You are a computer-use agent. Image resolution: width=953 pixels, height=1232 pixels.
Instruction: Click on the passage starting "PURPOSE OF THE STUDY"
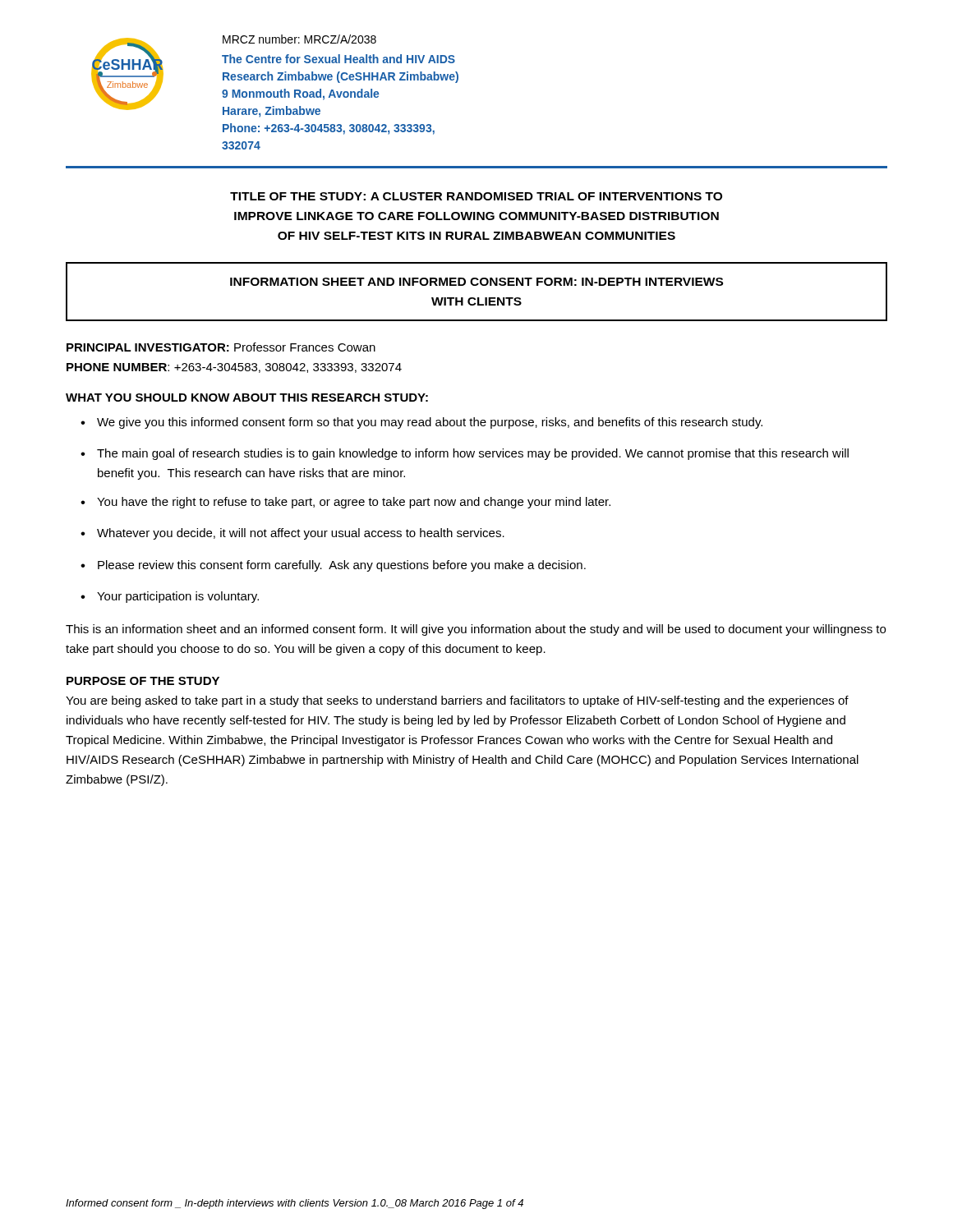(x=143, y=681)
